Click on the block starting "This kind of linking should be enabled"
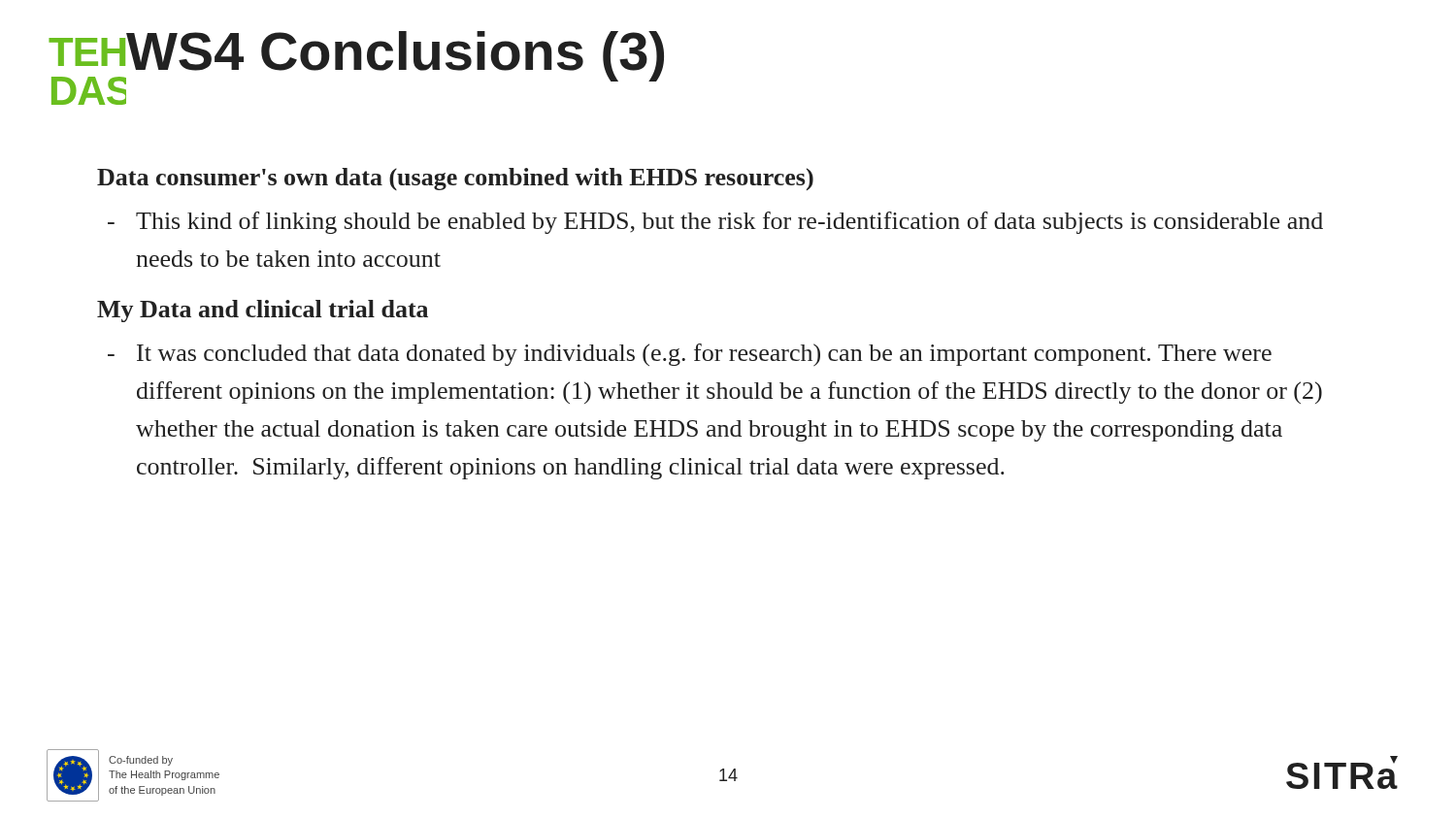Screen dimensions: 819x1456 (x=730, y=240)
